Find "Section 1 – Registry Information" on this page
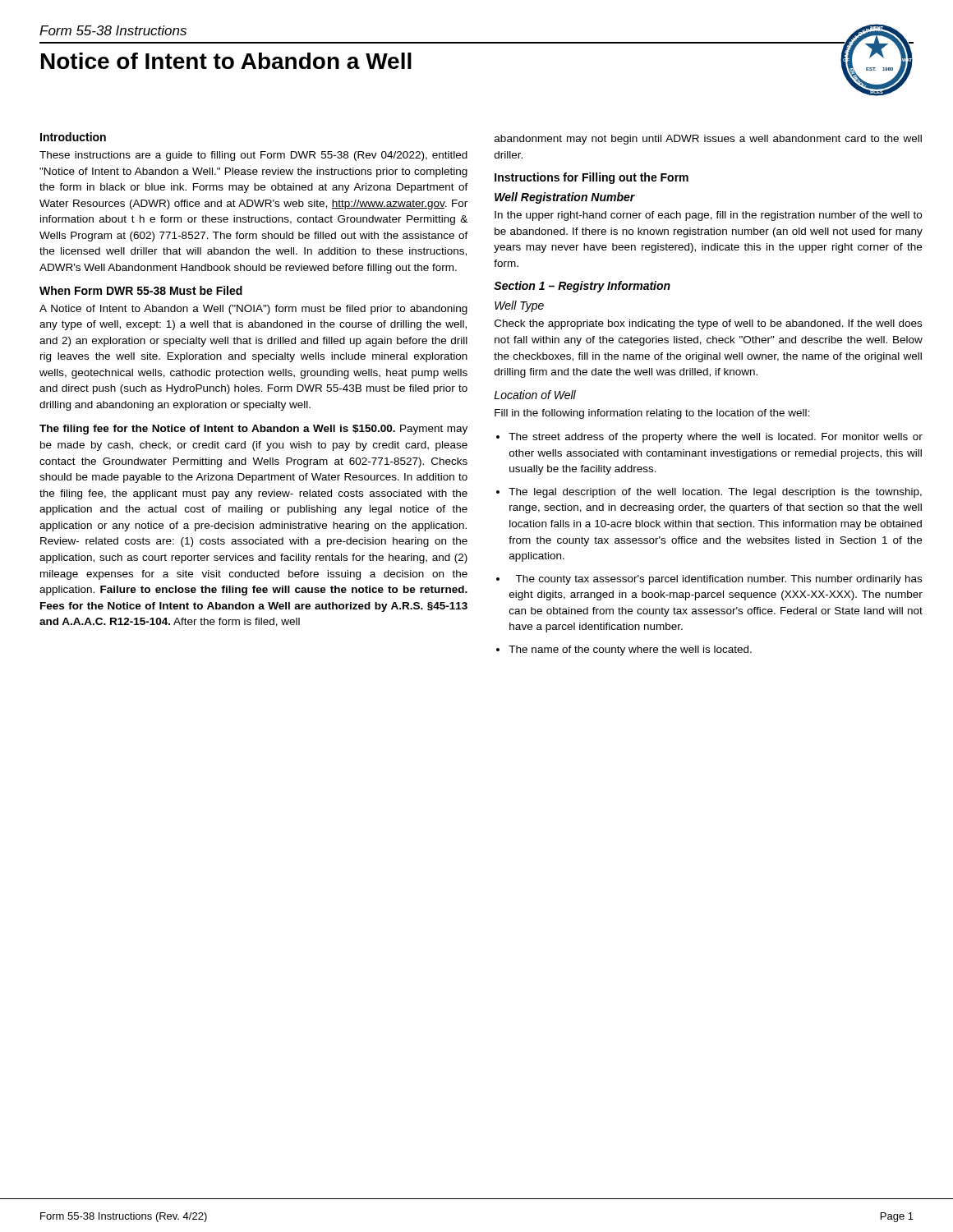This screenshot has height=1232, width=953. pos(582,286)
